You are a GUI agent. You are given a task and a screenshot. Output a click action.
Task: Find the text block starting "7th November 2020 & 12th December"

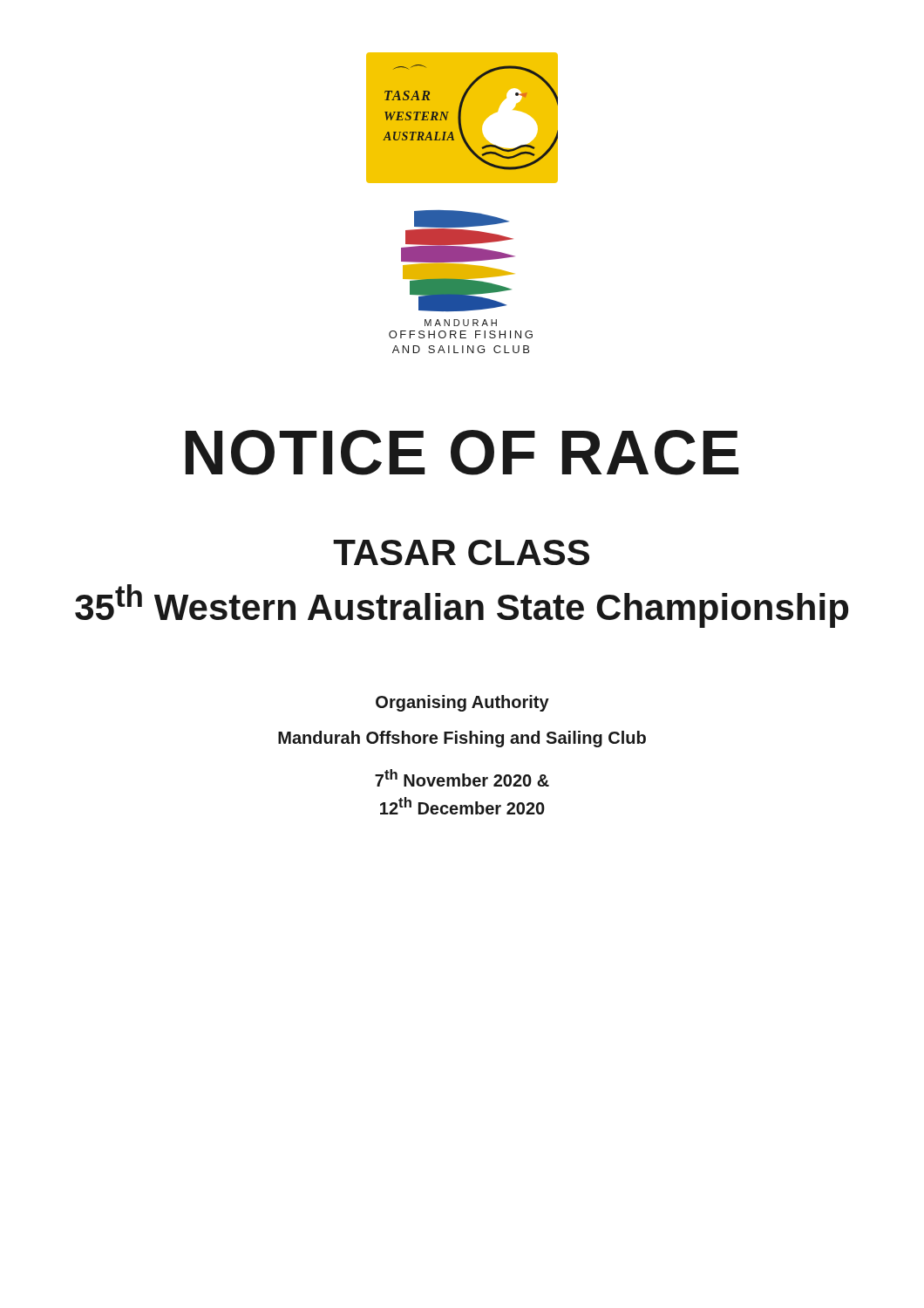pyautogui.click(x=462, y=793)
